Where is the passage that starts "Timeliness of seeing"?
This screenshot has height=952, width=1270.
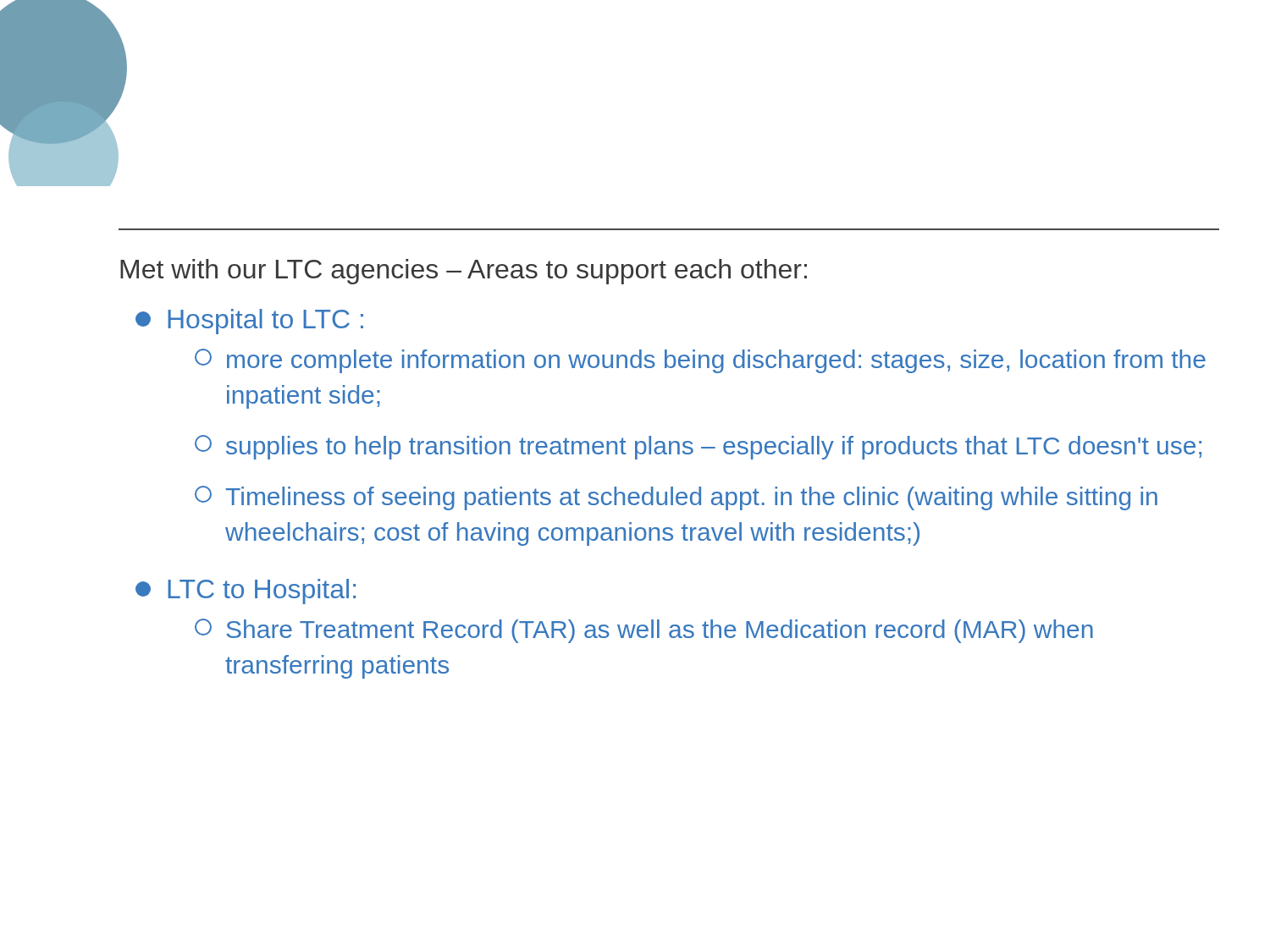[707, 515]
